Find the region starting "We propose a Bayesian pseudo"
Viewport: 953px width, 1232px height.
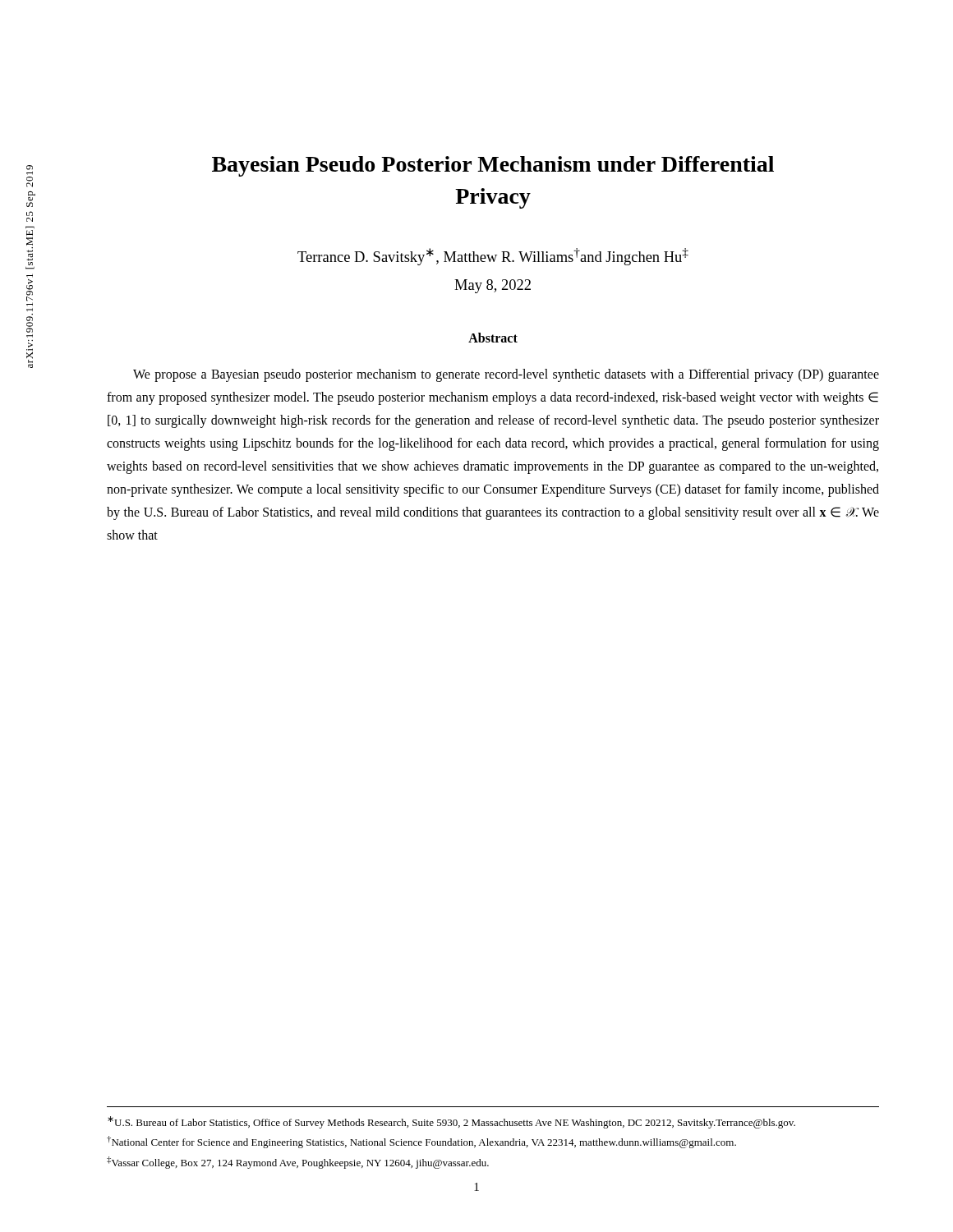pos(493,454)
